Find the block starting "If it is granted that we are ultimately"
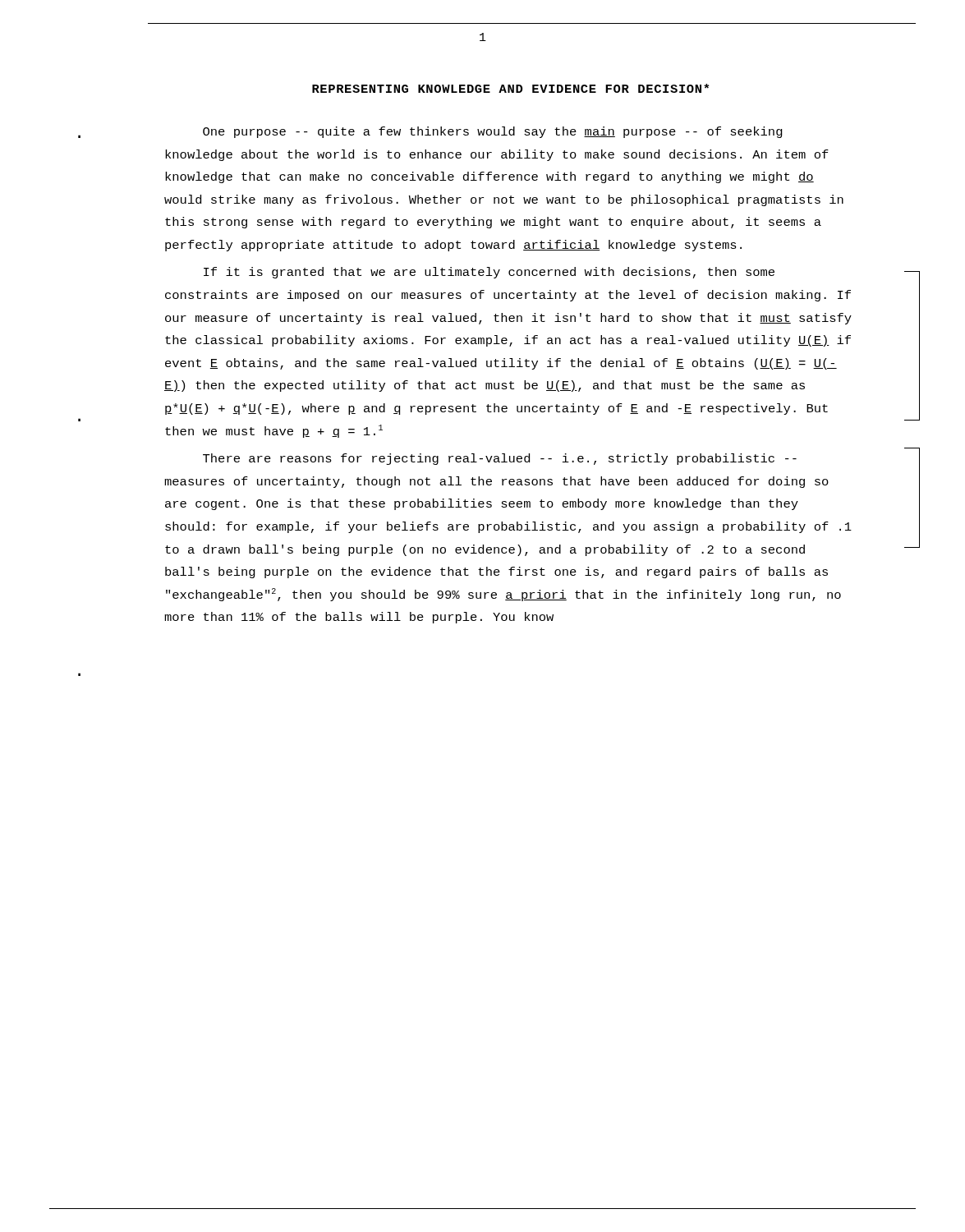Viewport: 965px width, 1232px height. tap(511, 353)
